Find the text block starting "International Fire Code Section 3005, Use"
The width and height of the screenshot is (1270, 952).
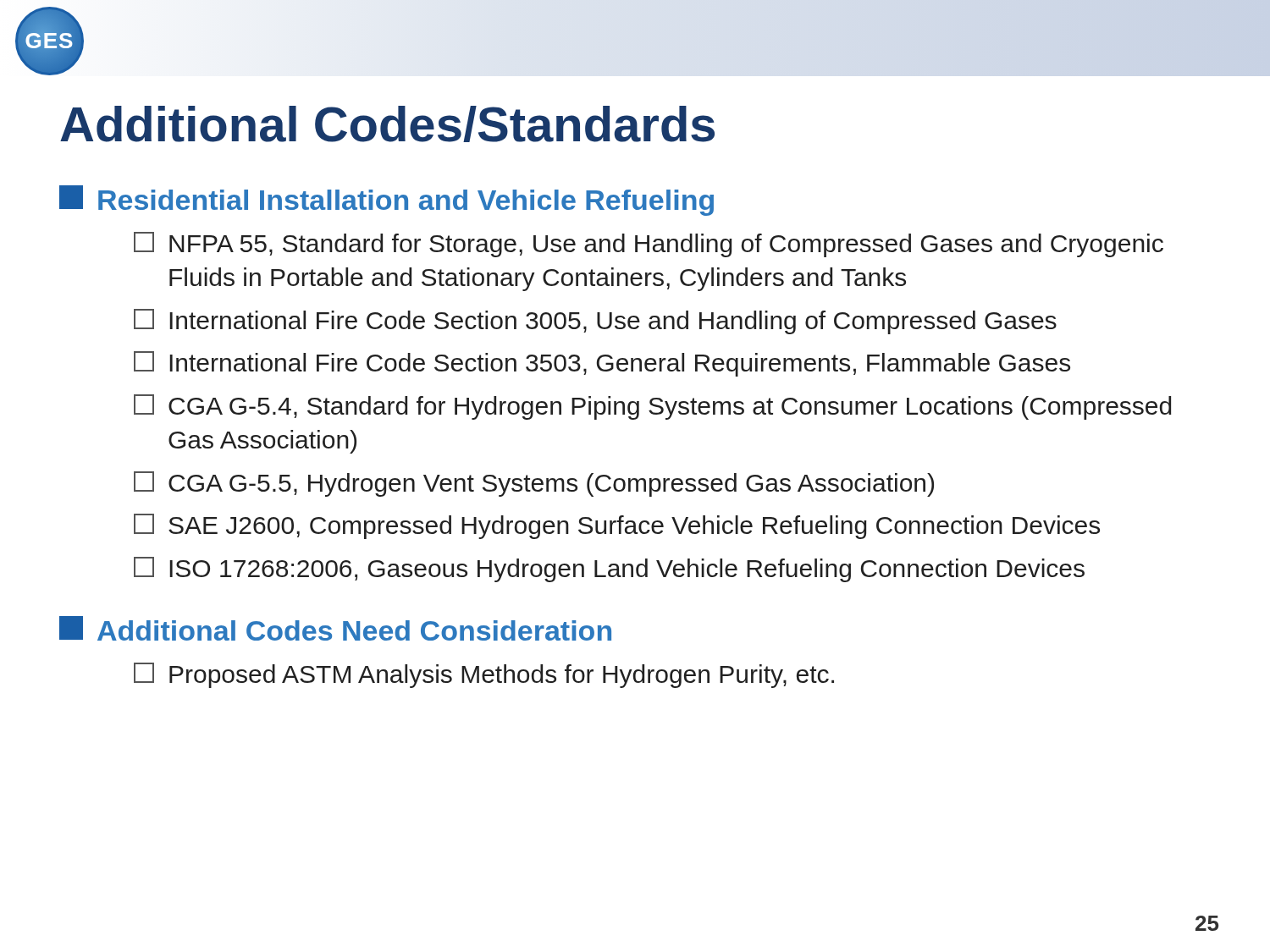612,320
